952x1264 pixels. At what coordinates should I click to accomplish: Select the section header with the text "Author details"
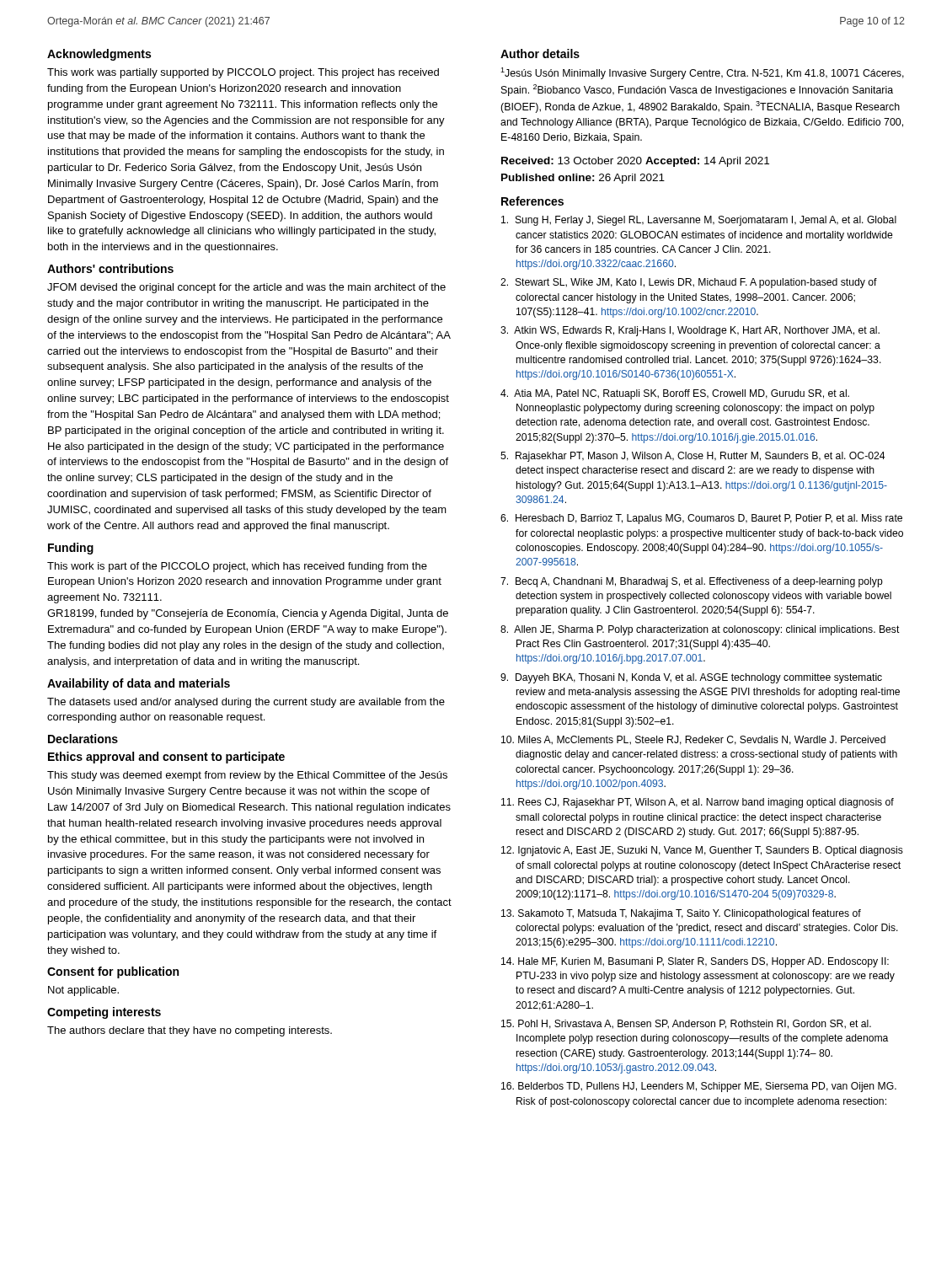(x=540, y=54)
